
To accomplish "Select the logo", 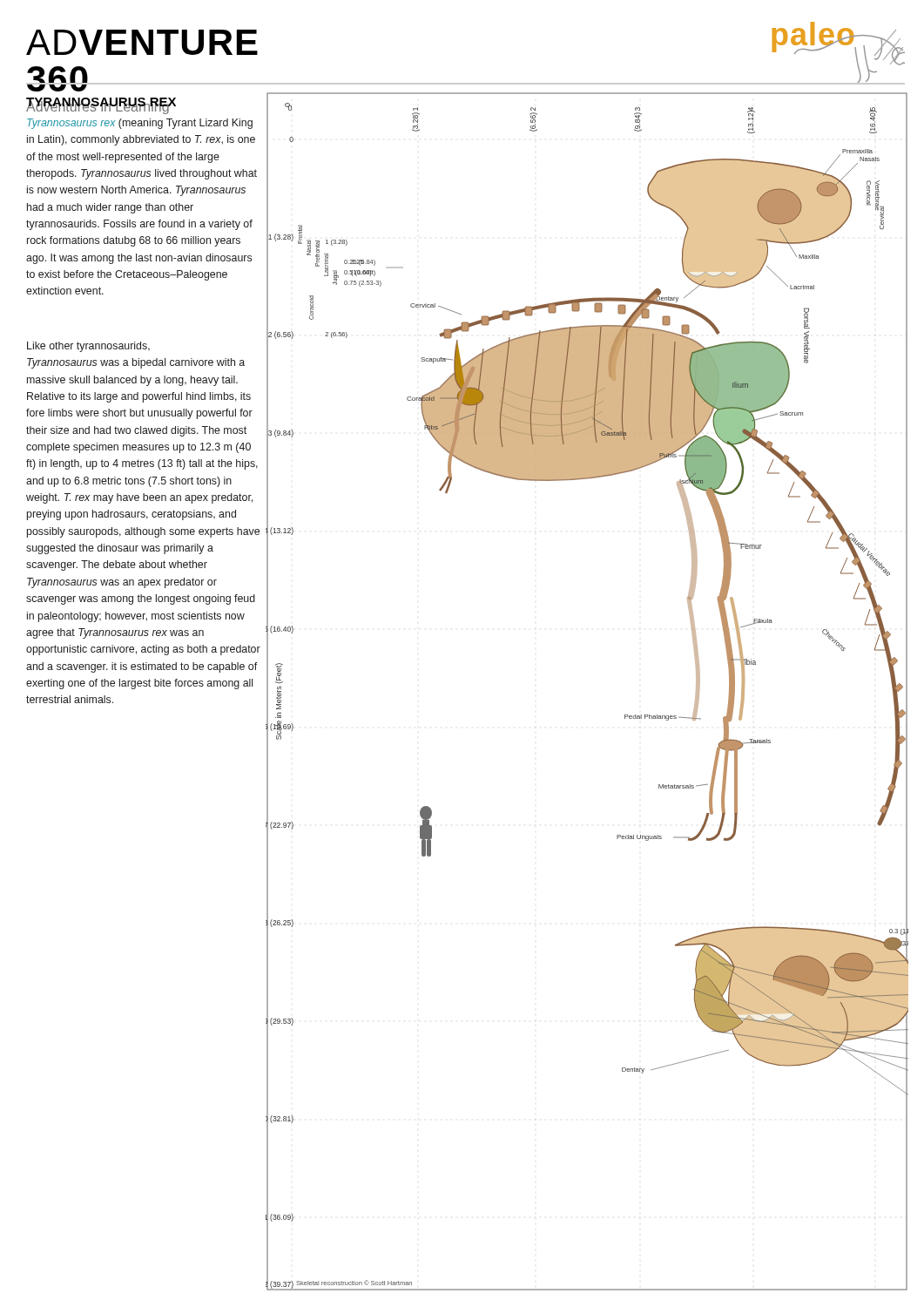I will click(x=833, y=49).
